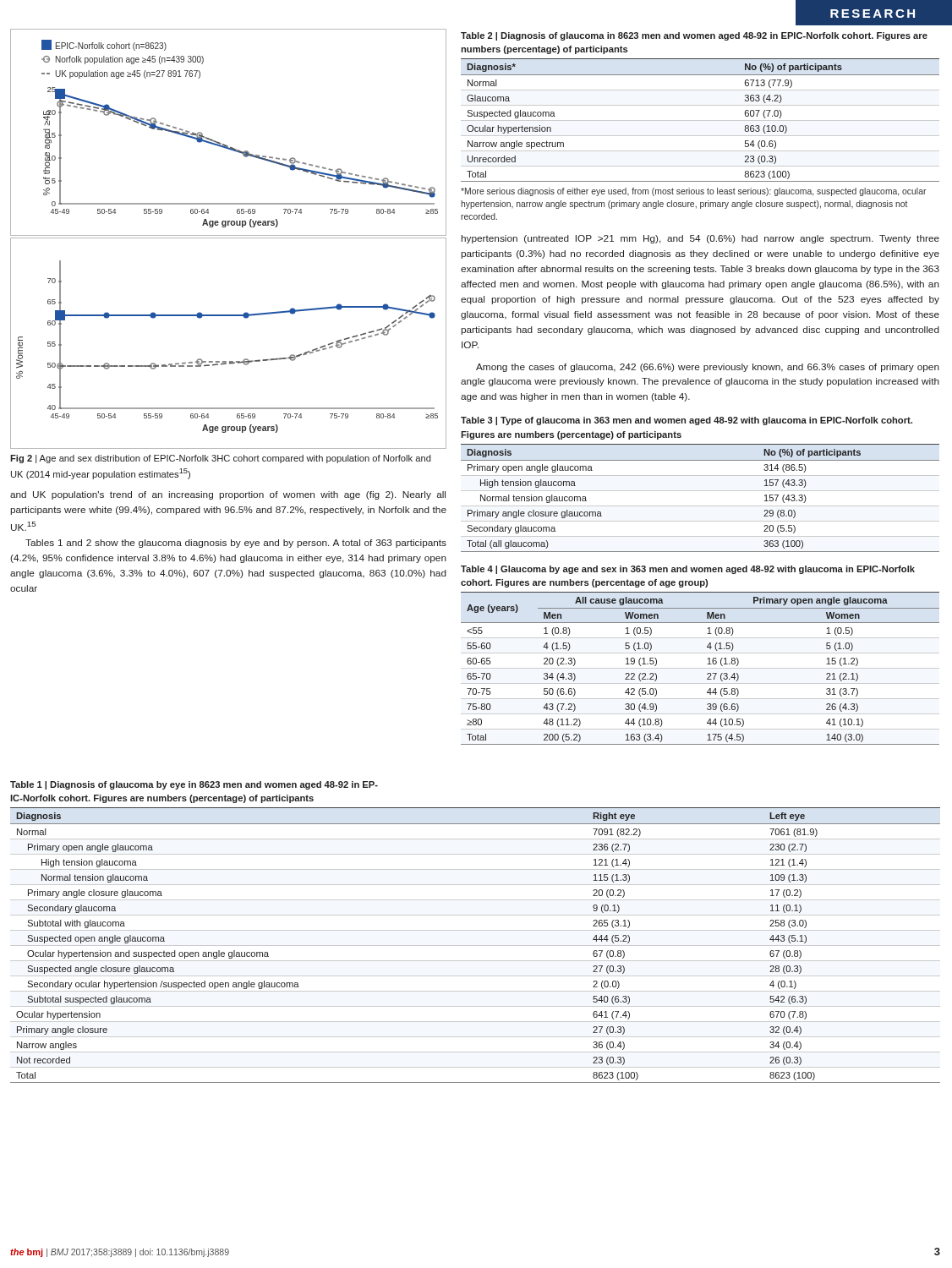This screenshot has height=1268, width=952.
Task: Locate the caption with the text "Table 1 | Diagnosis of glaucoma"
Action: tap(194, 791)
